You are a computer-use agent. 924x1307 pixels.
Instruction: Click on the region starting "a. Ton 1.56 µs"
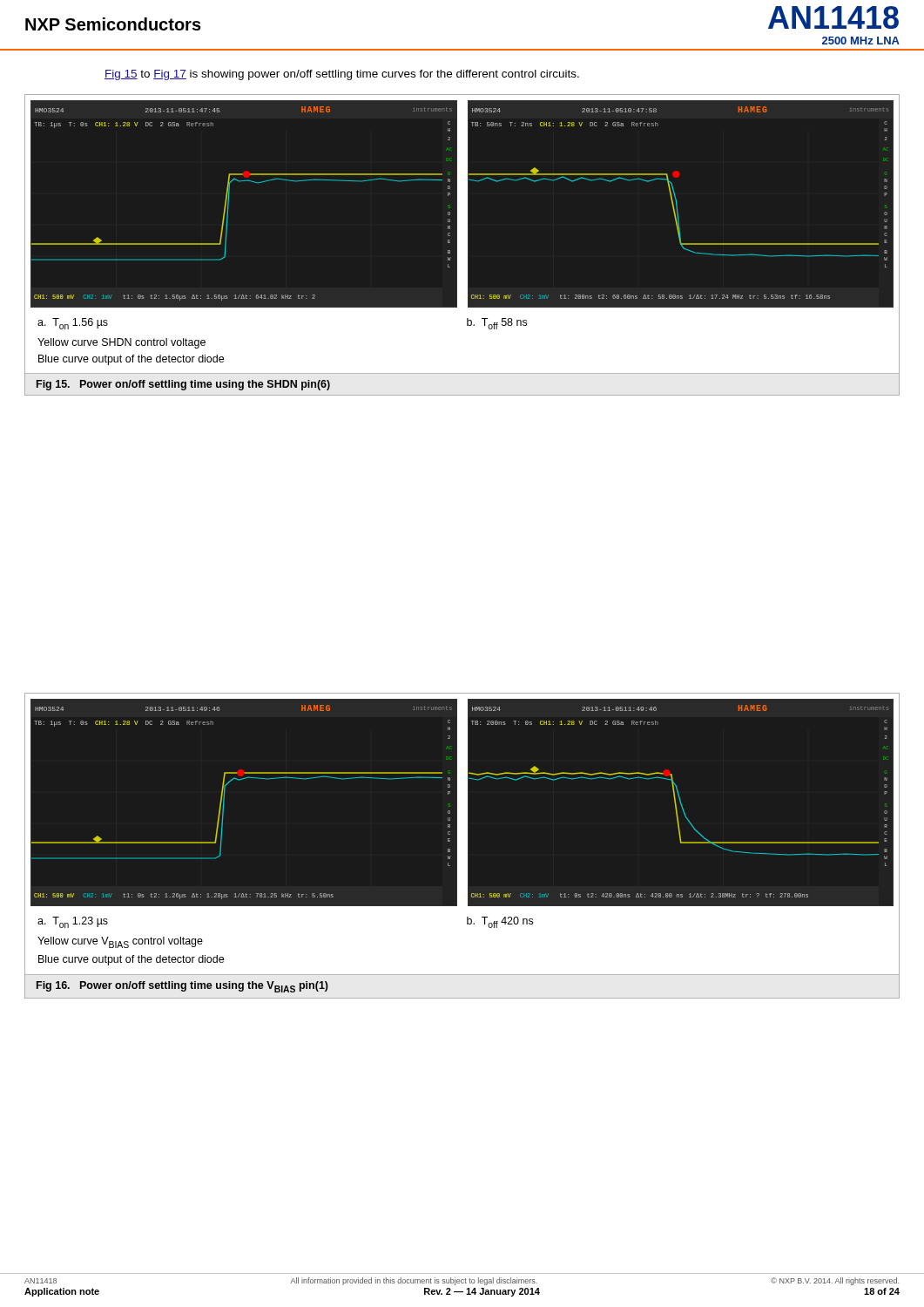(x=73, y=323)
